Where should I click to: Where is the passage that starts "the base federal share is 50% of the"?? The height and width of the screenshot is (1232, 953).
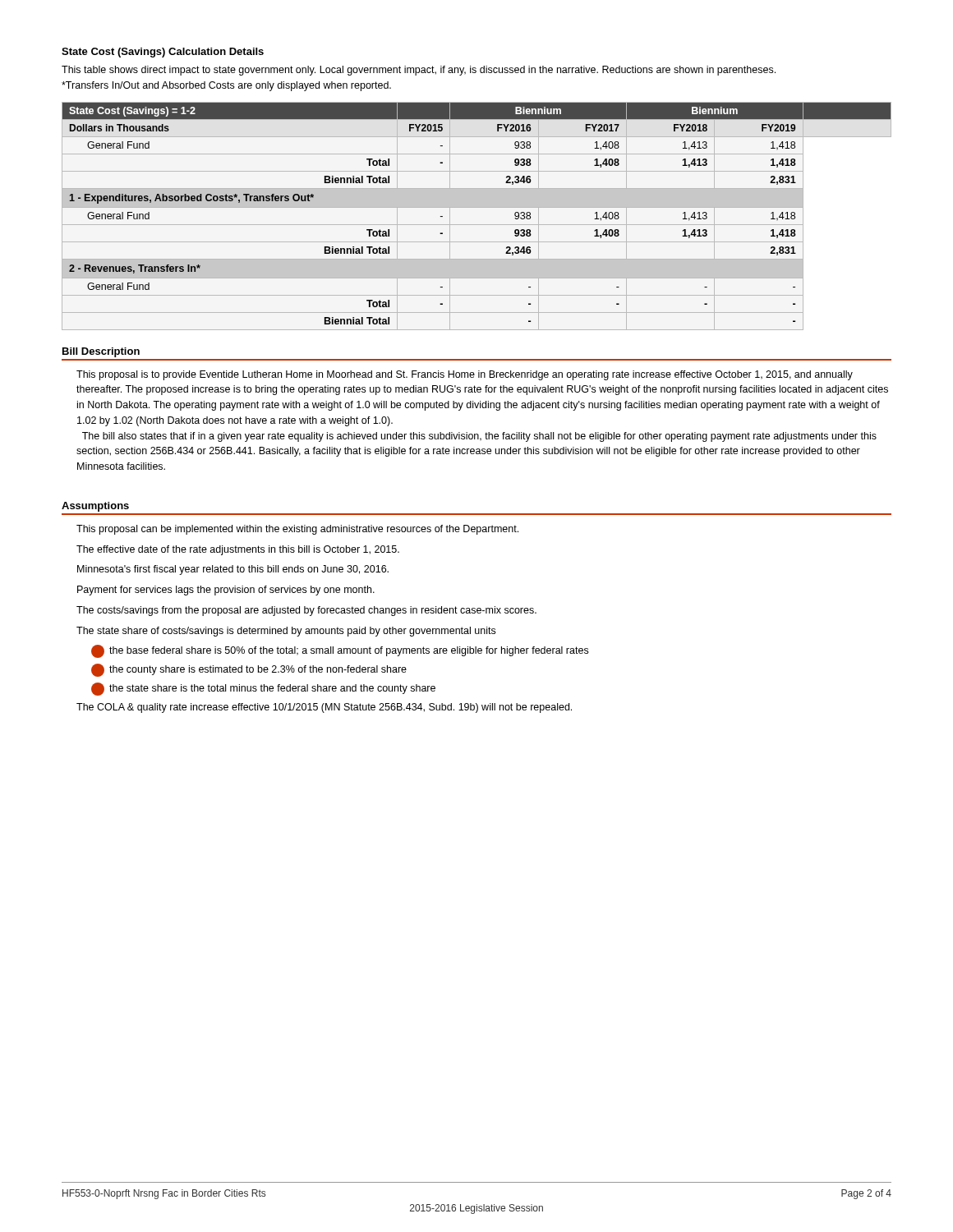(x=340, y=651)
